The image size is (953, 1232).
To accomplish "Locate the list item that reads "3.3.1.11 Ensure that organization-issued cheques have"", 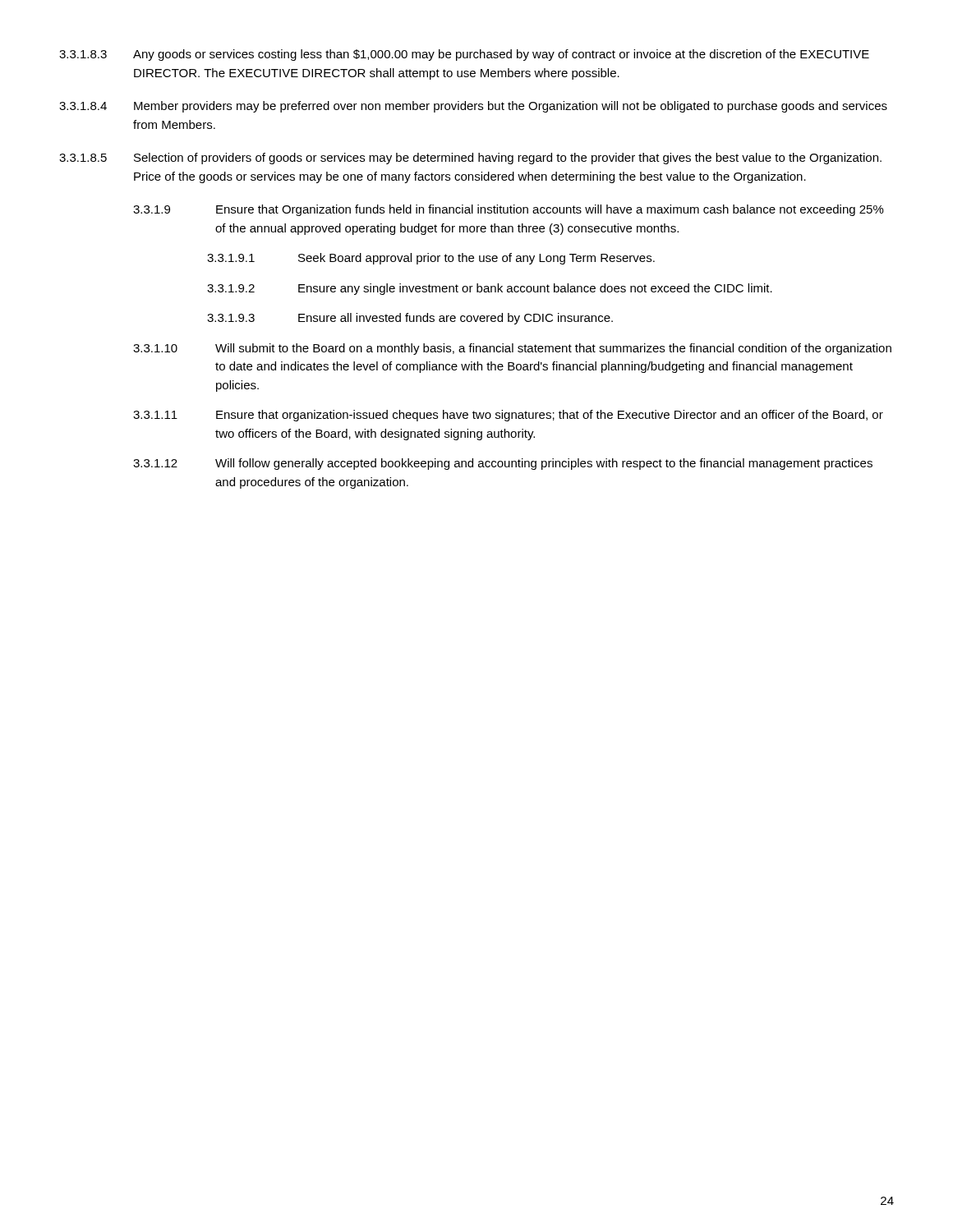I will click(513, 424).
